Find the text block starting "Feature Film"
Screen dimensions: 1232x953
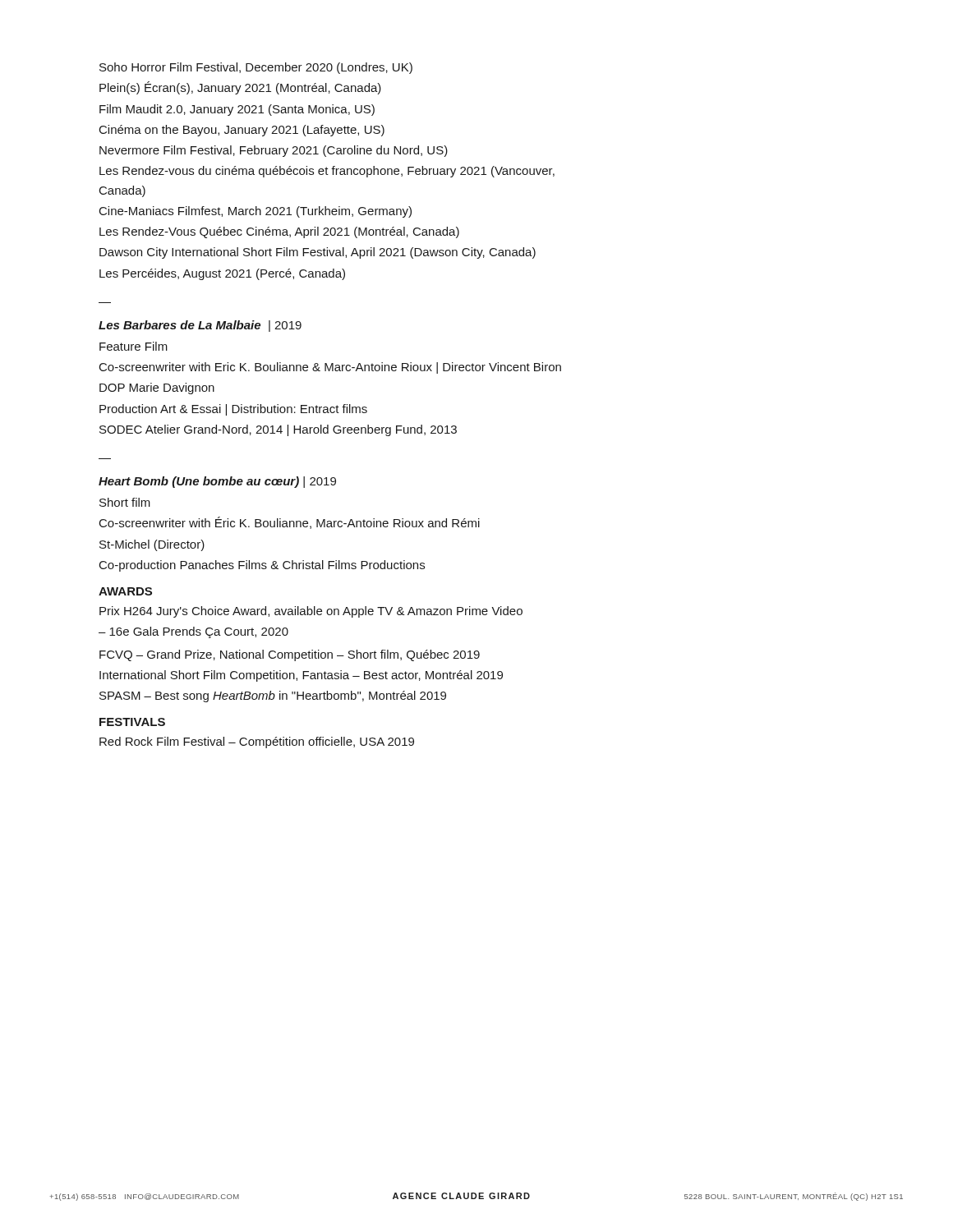tap(133, 346)
